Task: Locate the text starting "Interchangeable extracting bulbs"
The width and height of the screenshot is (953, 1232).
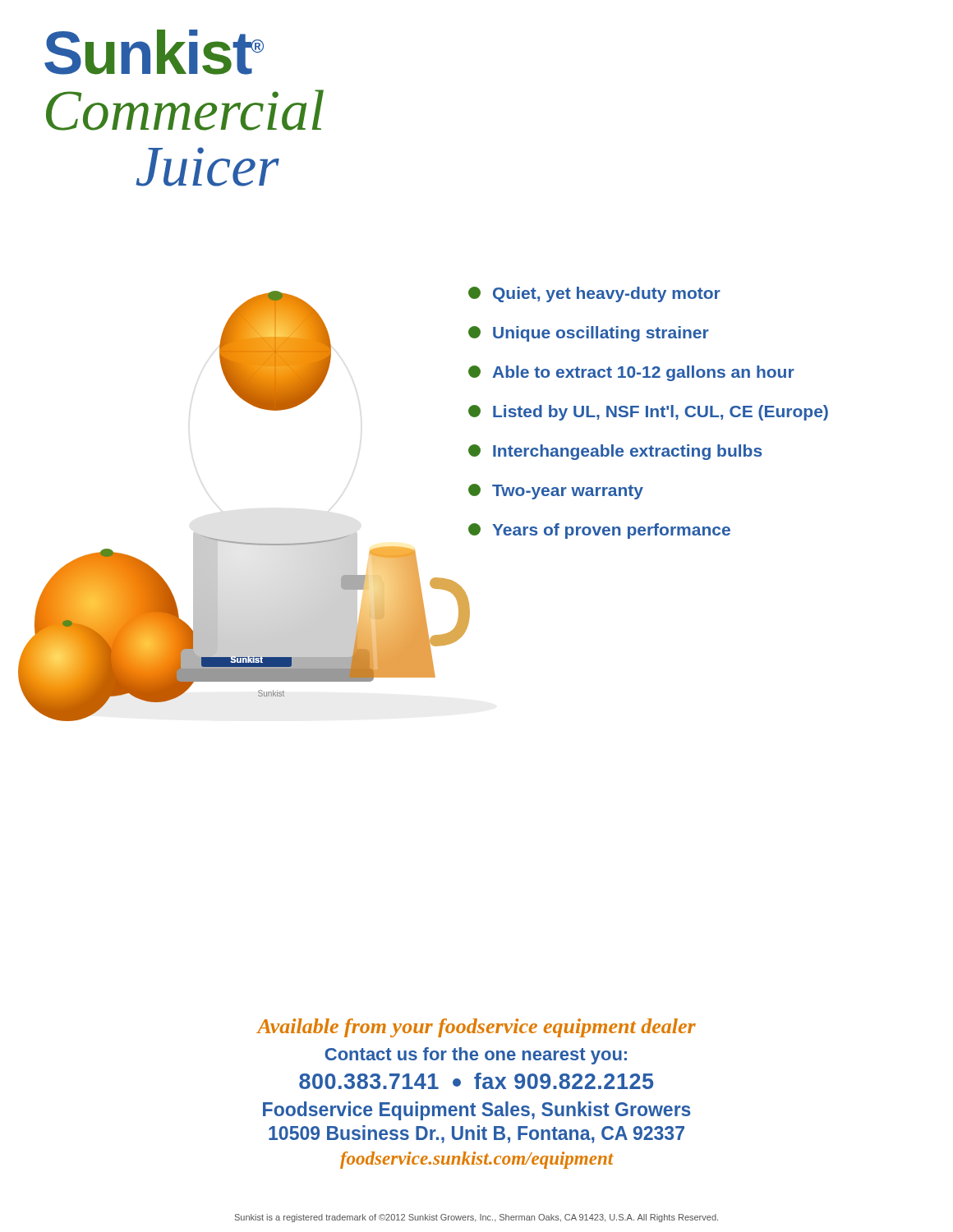Action: [615, 451]
